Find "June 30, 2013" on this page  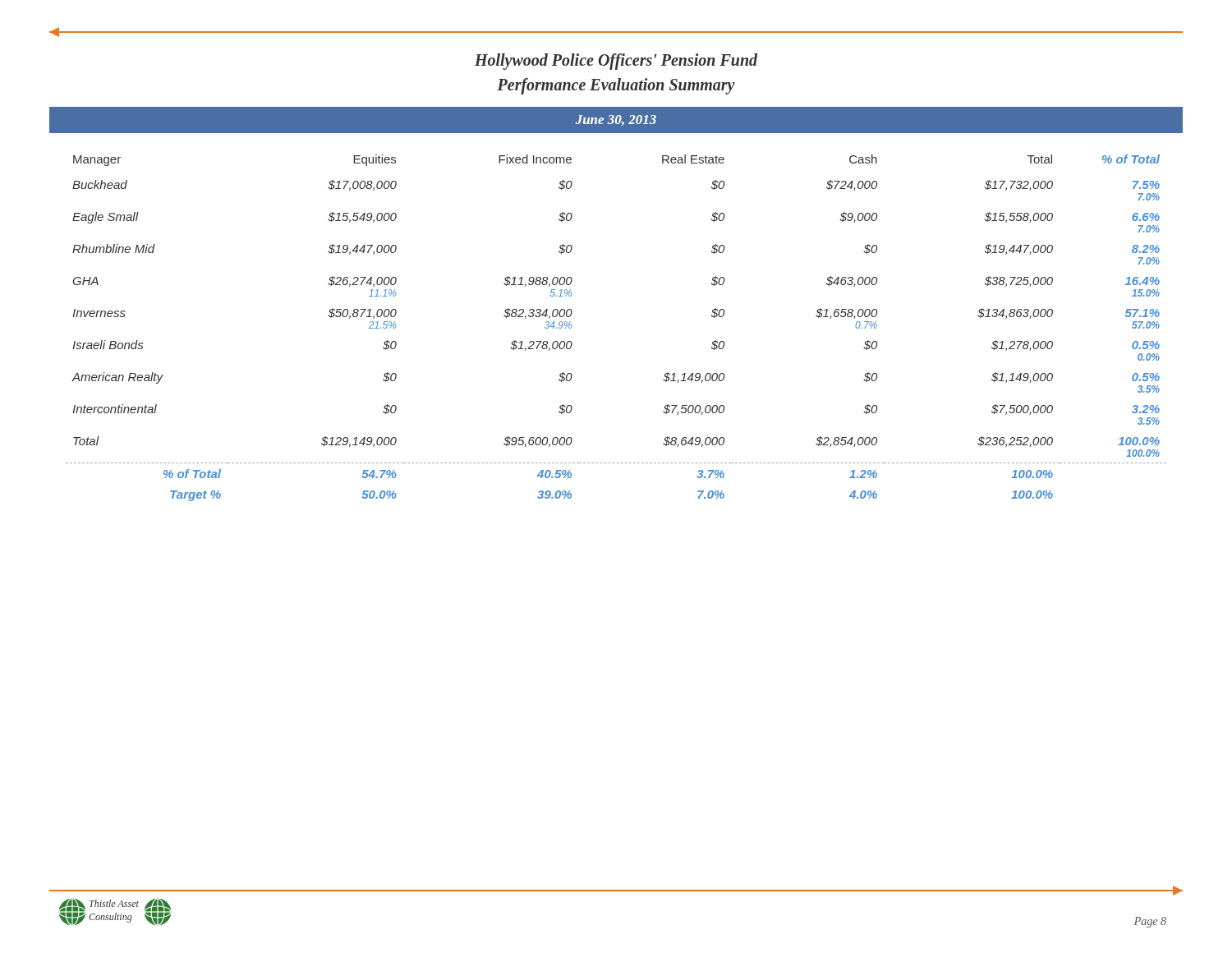tap(616, 120)
